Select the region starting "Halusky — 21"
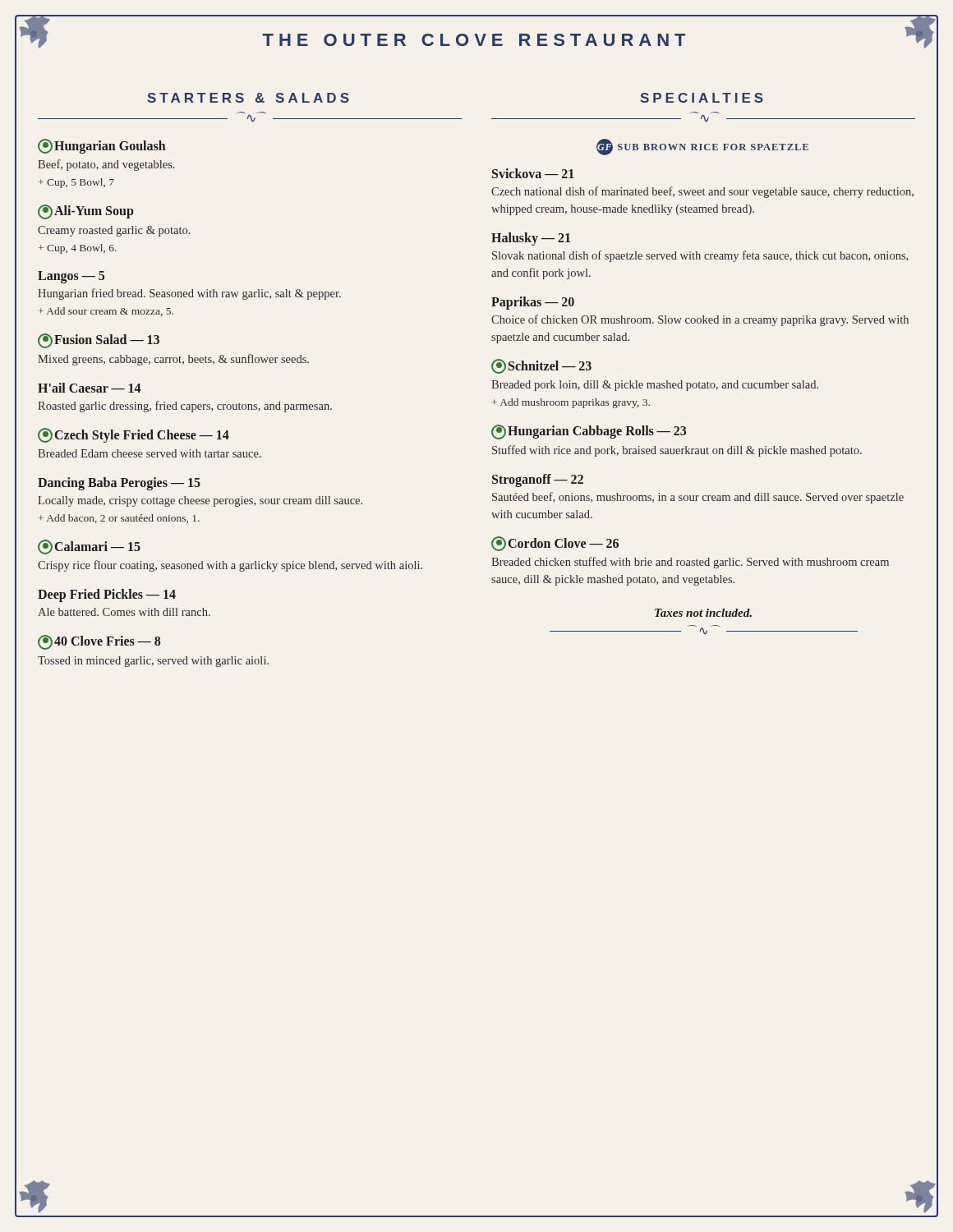 (703, 256)
